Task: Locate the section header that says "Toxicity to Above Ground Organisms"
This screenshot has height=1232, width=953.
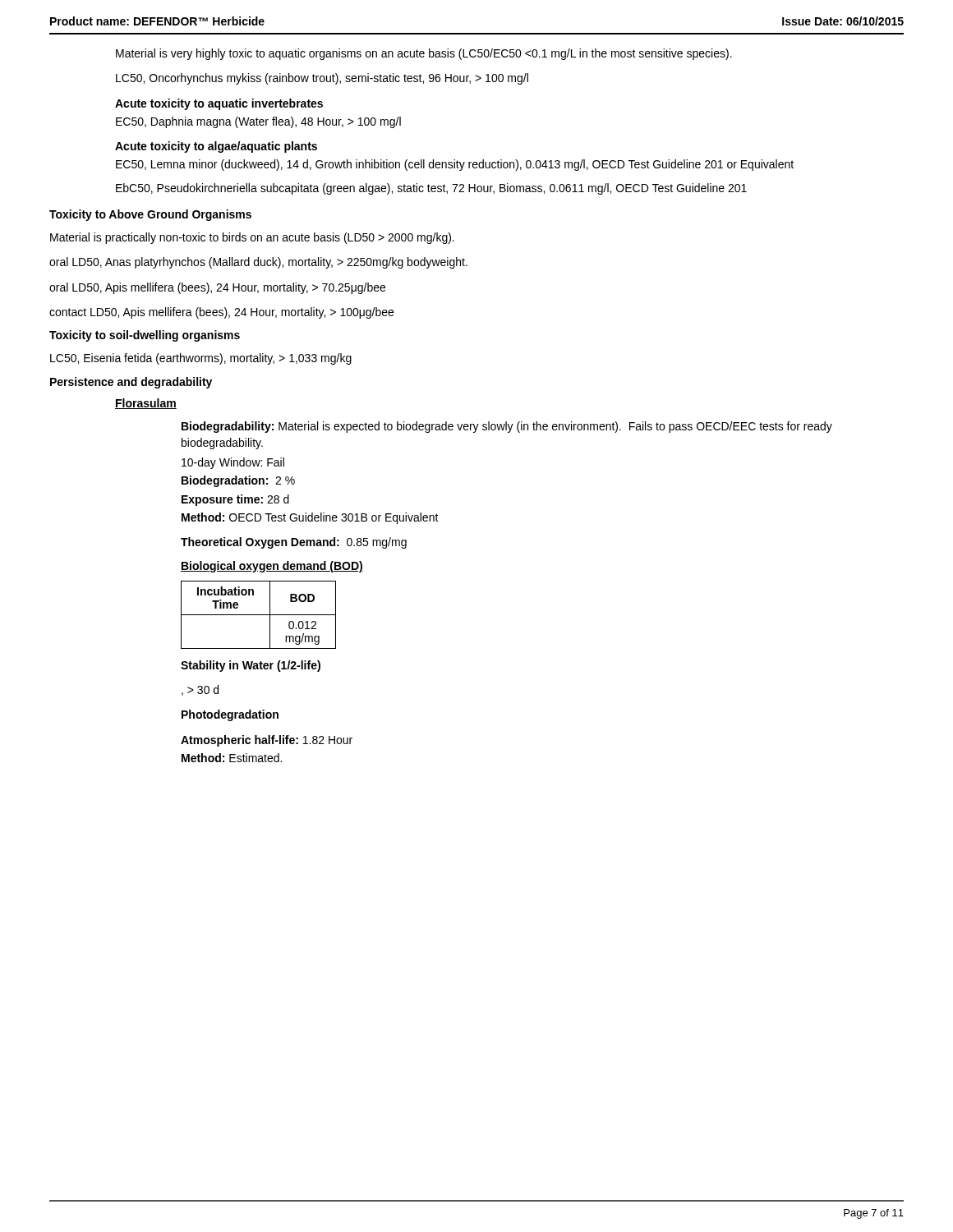Action: click(151, 214)
